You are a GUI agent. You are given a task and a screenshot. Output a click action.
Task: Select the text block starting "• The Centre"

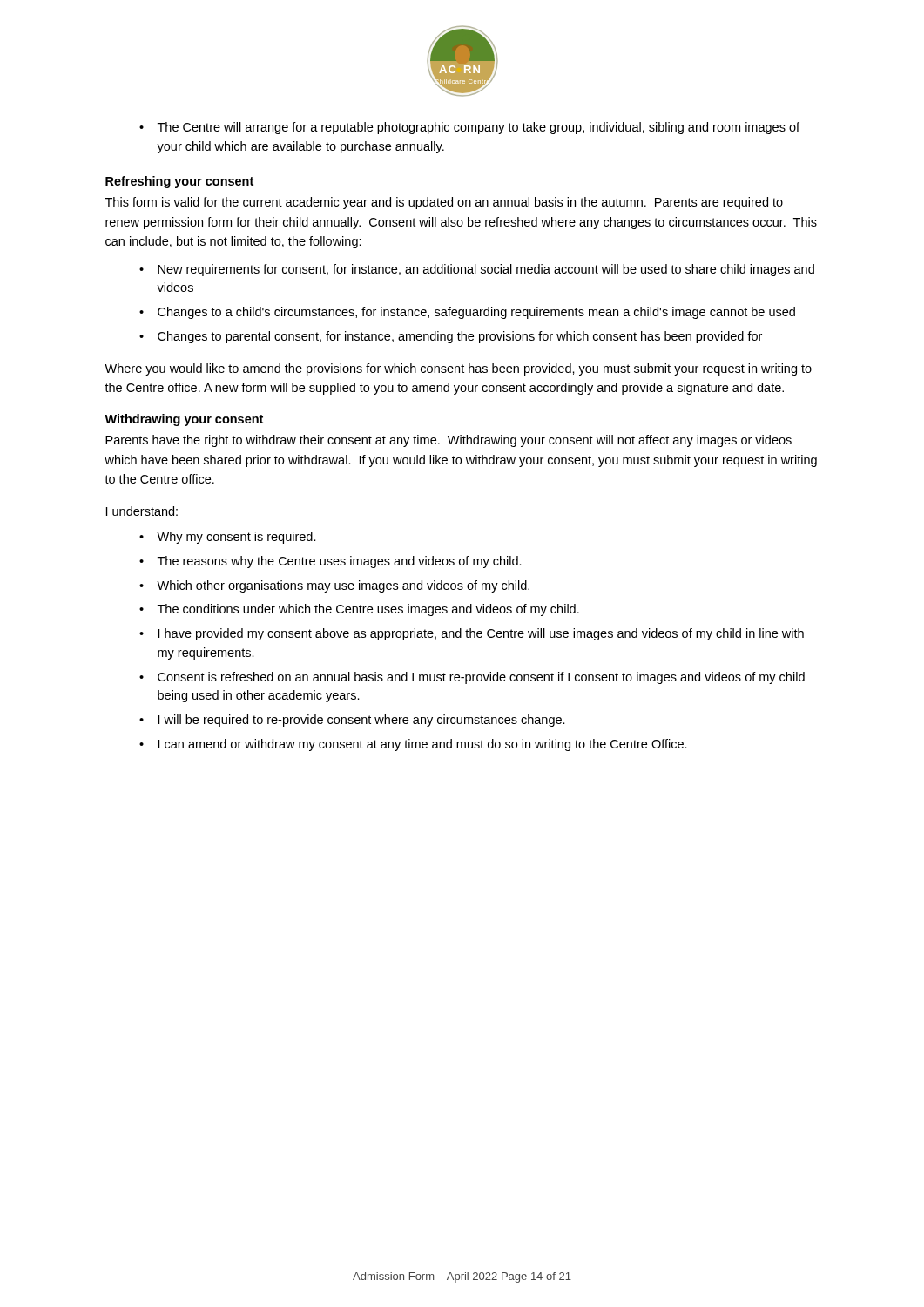click(474, 137)
